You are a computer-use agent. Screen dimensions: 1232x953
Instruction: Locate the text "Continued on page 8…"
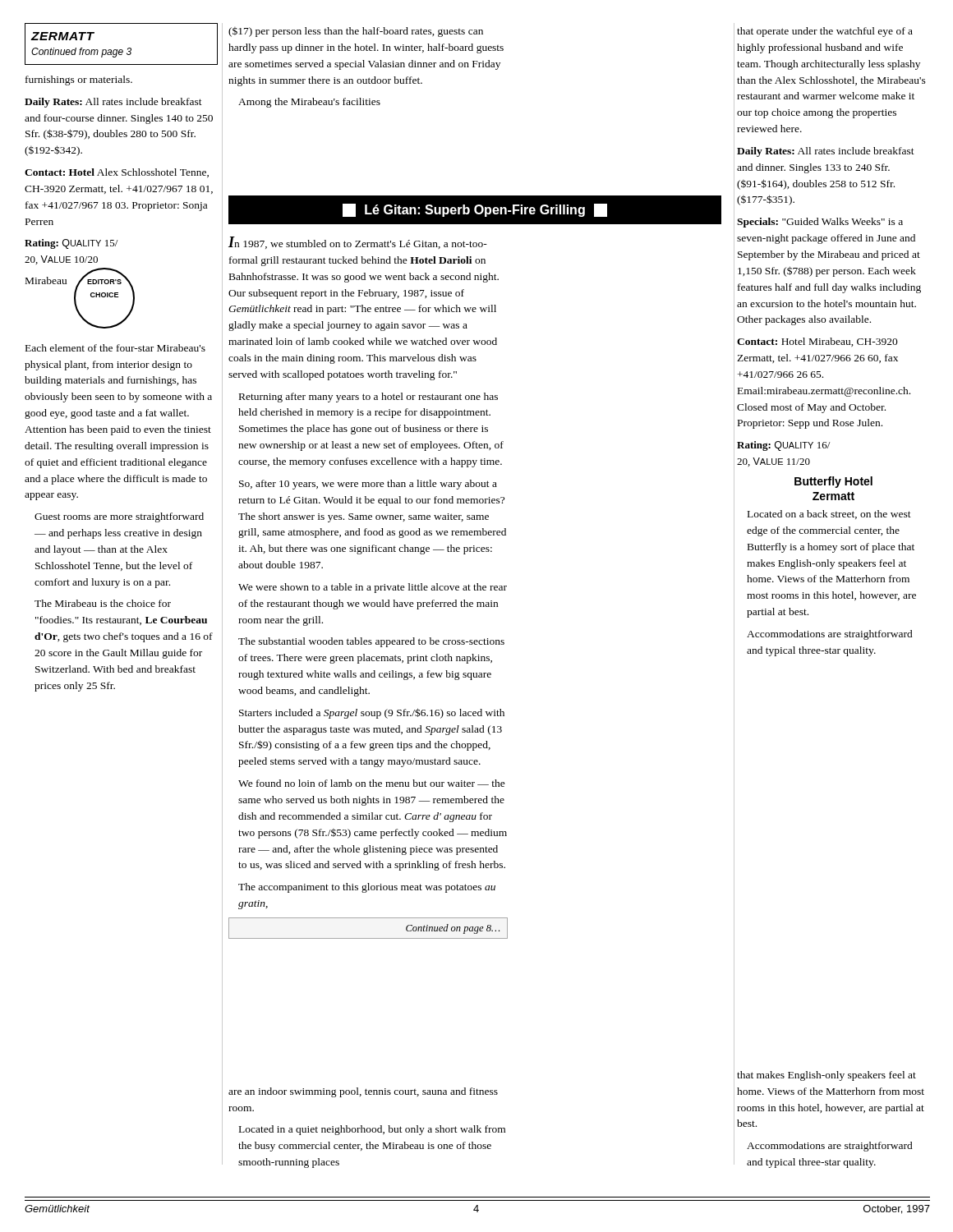point(453,928)
